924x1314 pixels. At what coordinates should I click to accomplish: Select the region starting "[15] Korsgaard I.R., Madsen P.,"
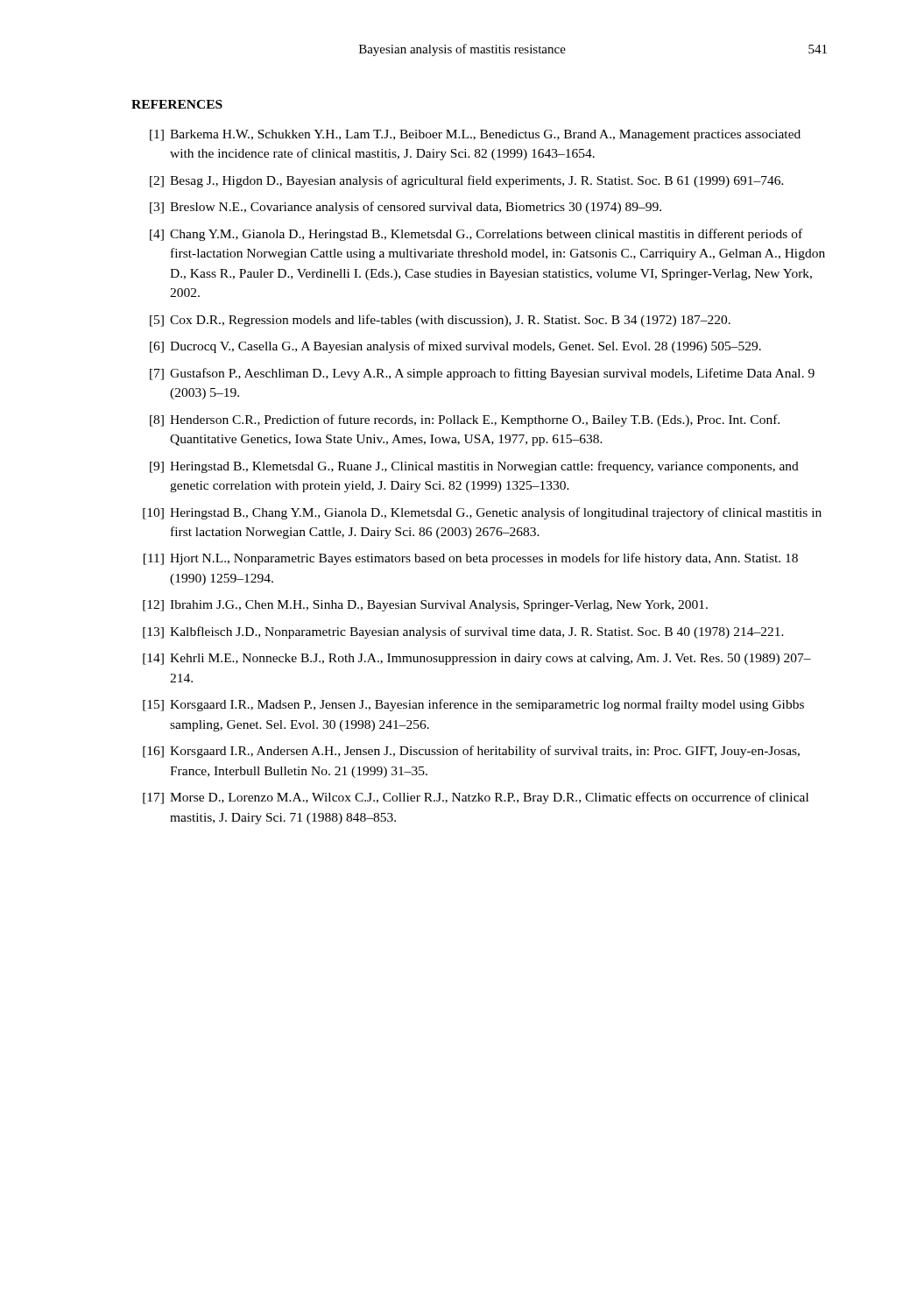tap(480, 715)
